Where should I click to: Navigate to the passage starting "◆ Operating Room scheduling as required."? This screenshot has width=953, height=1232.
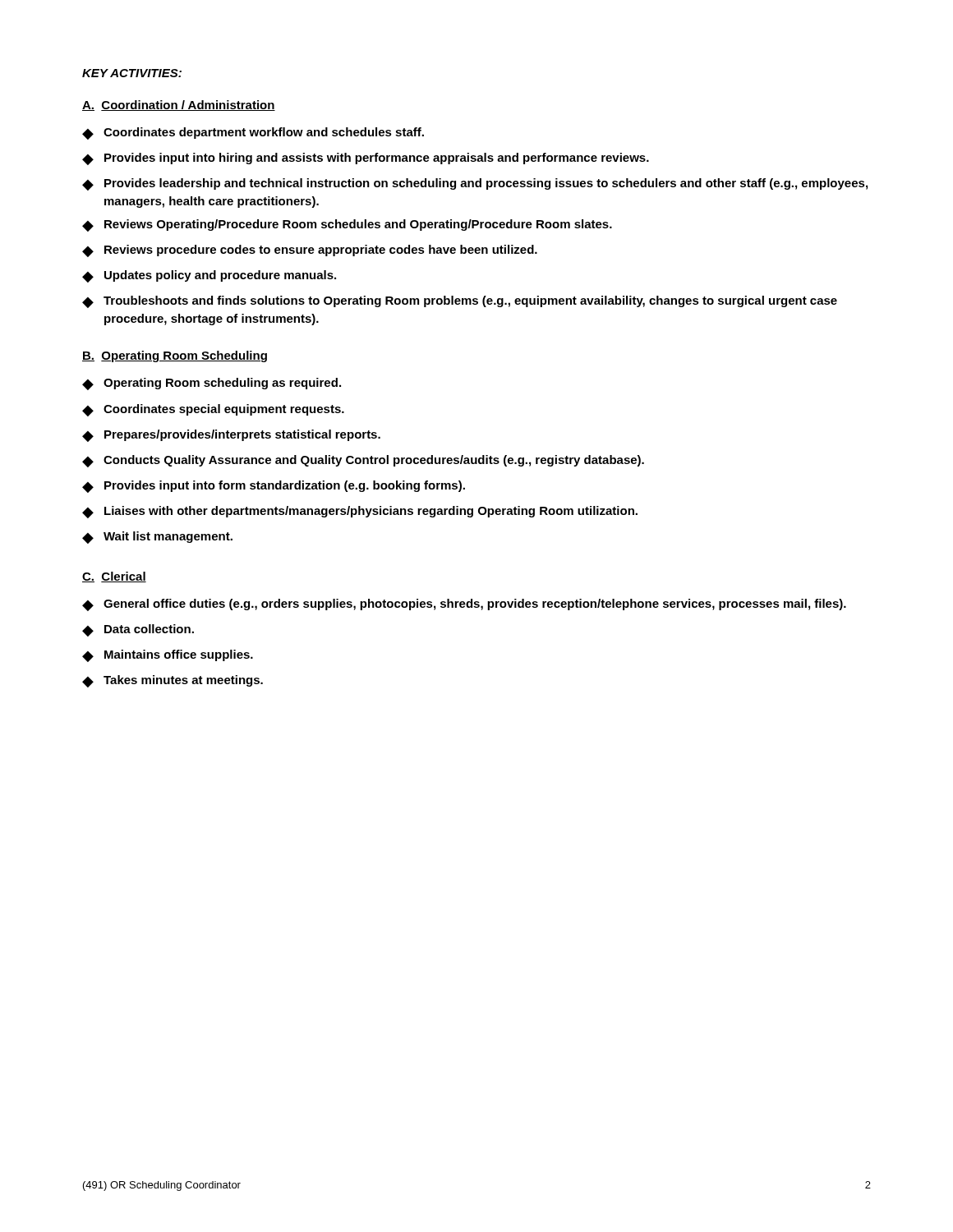point(212,384)
